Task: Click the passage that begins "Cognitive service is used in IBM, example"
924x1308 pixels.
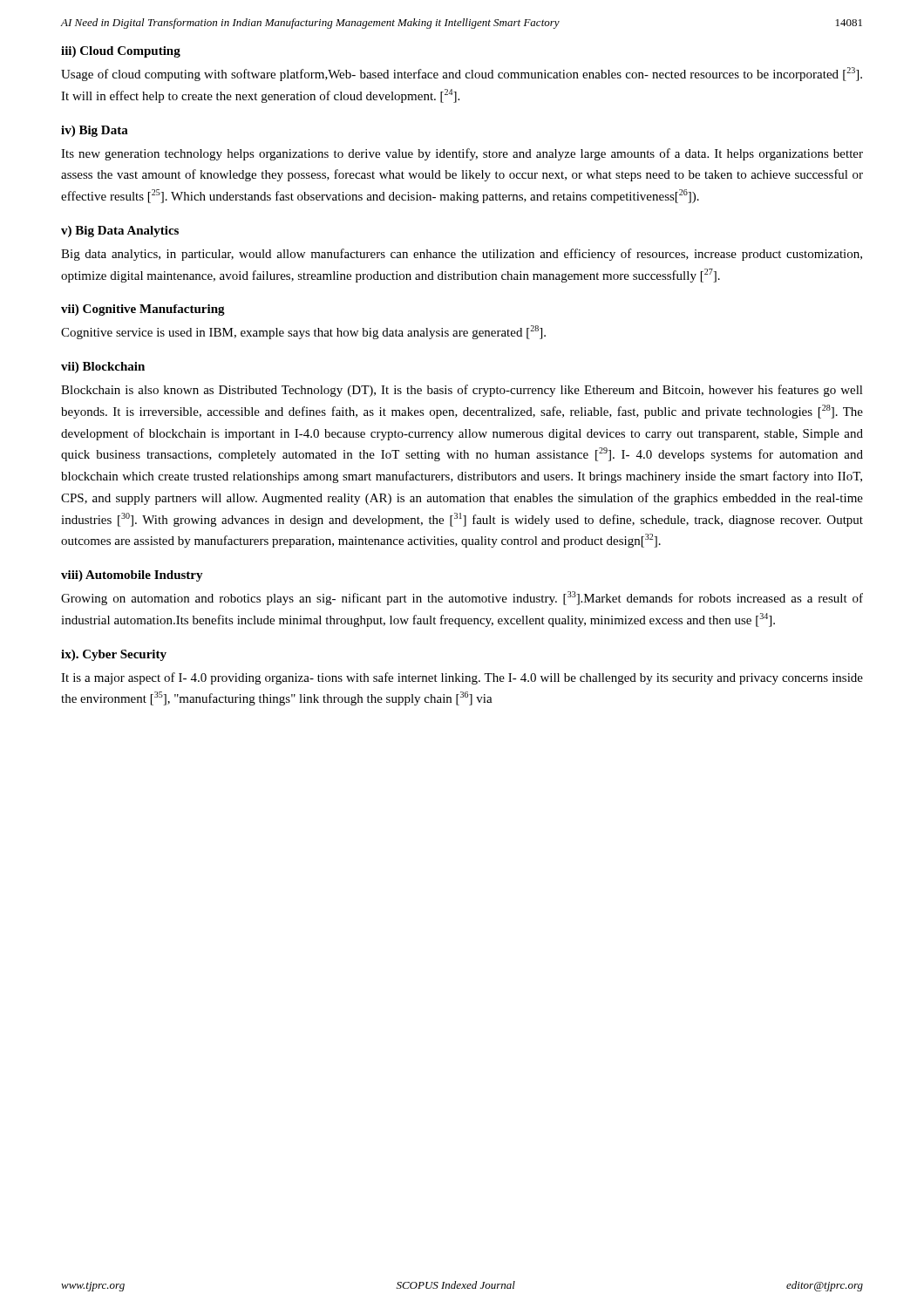Action: [x=304, y=332]
